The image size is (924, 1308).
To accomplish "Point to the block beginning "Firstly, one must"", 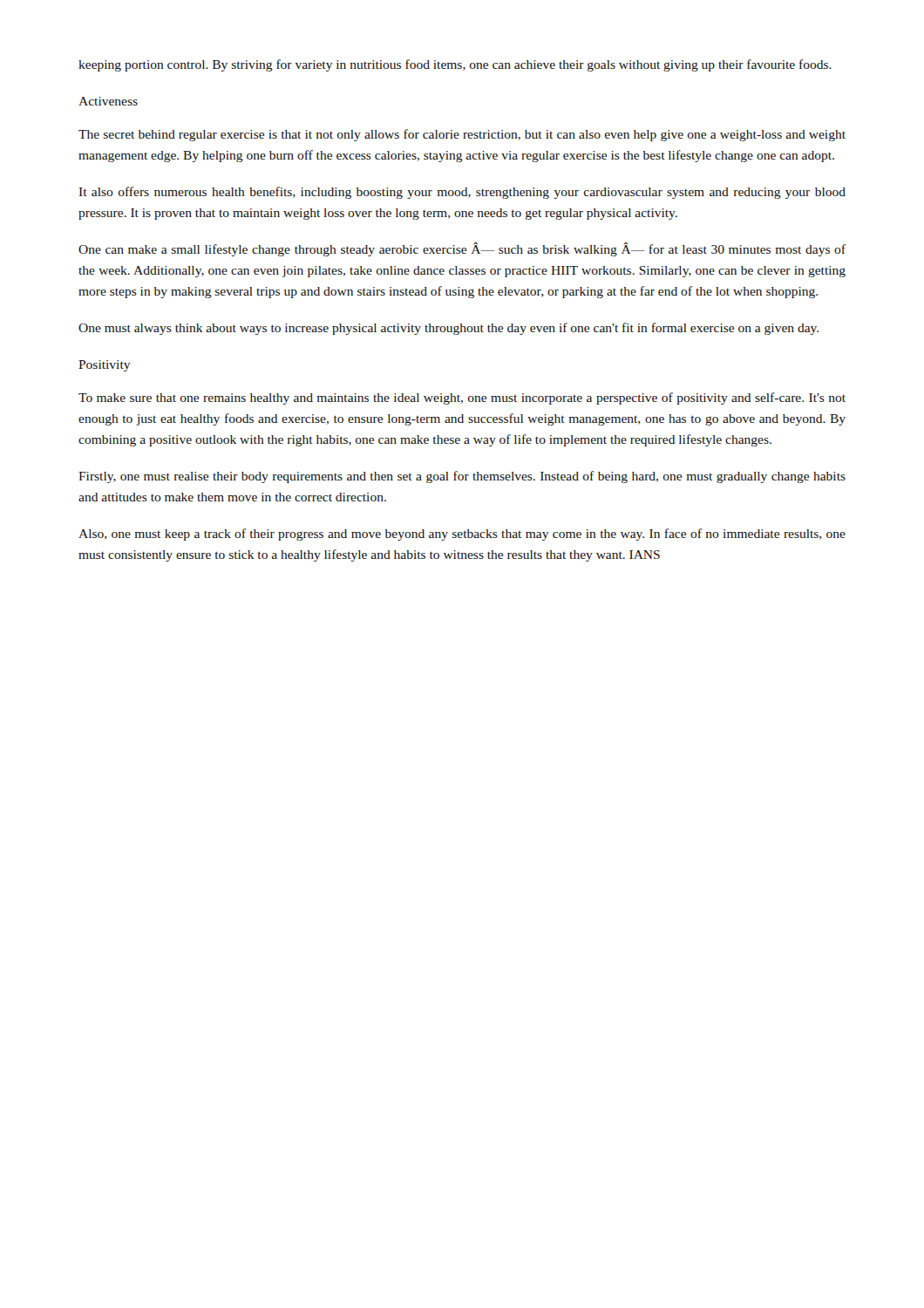I will click(462, 486).
